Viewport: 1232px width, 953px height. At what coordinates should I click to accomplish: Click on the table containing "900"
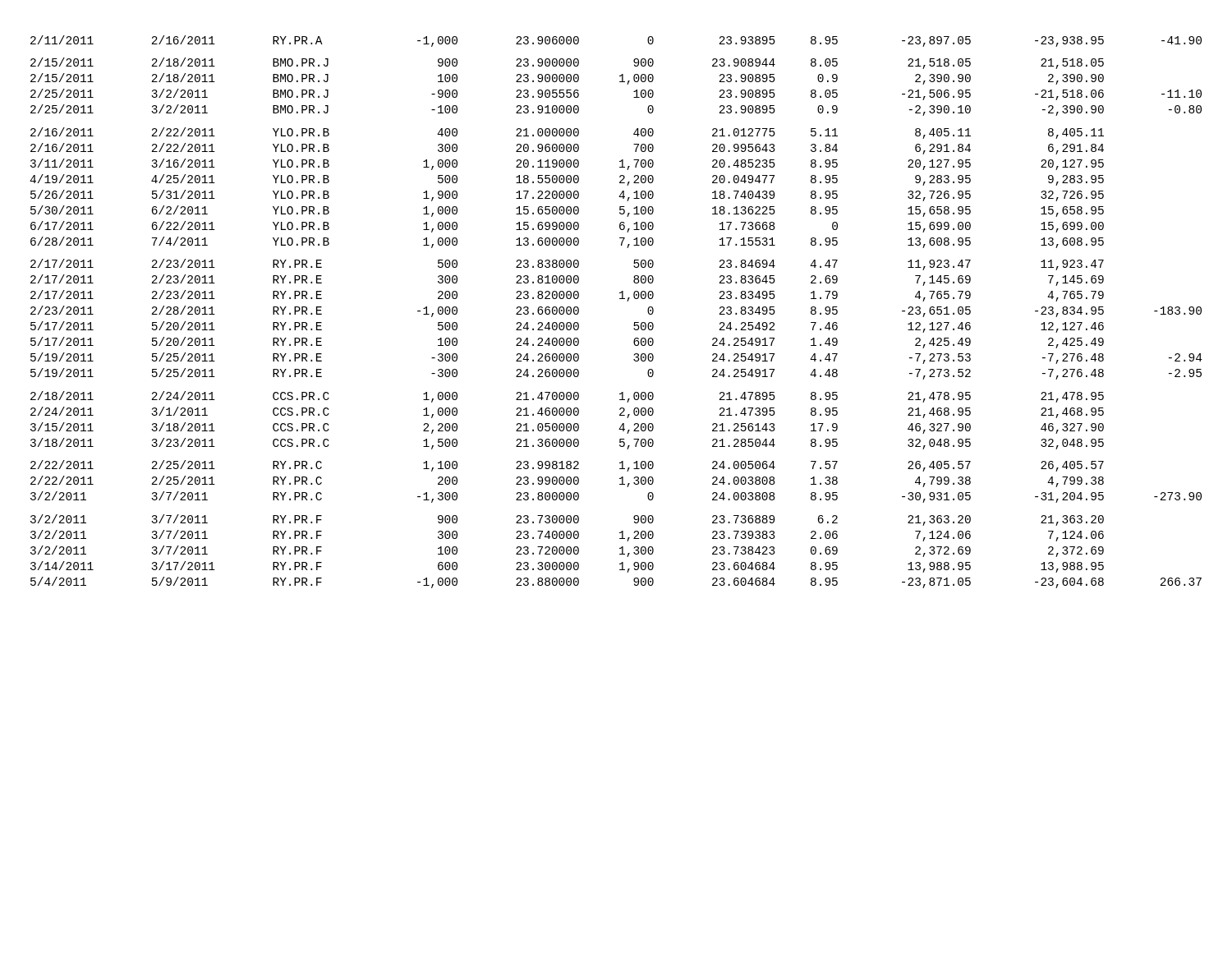616,311
